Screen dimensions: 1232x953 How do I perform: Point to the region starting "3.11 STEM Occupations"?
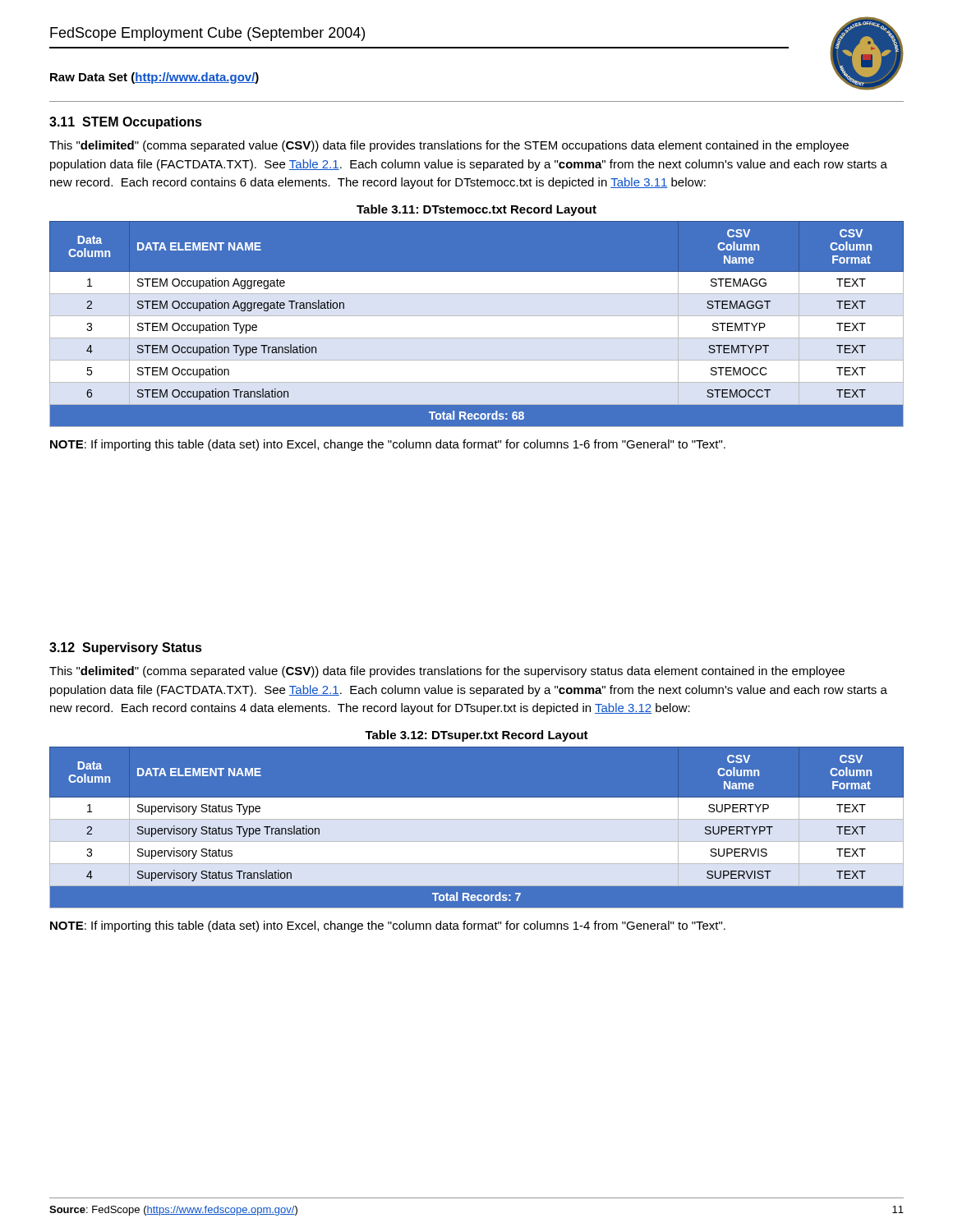126,122
